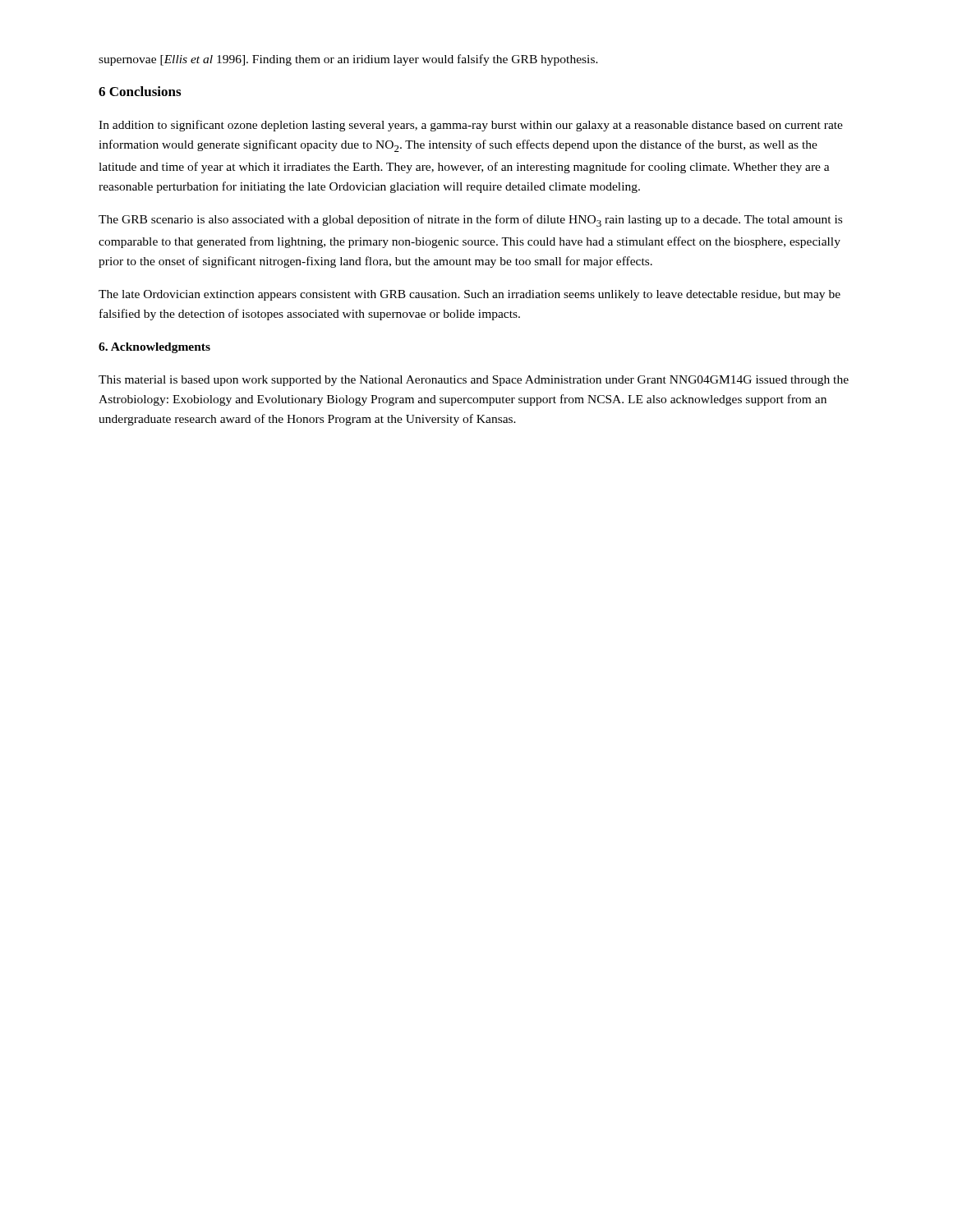Where does it say "6 Conclusions"?

(140, 91)
